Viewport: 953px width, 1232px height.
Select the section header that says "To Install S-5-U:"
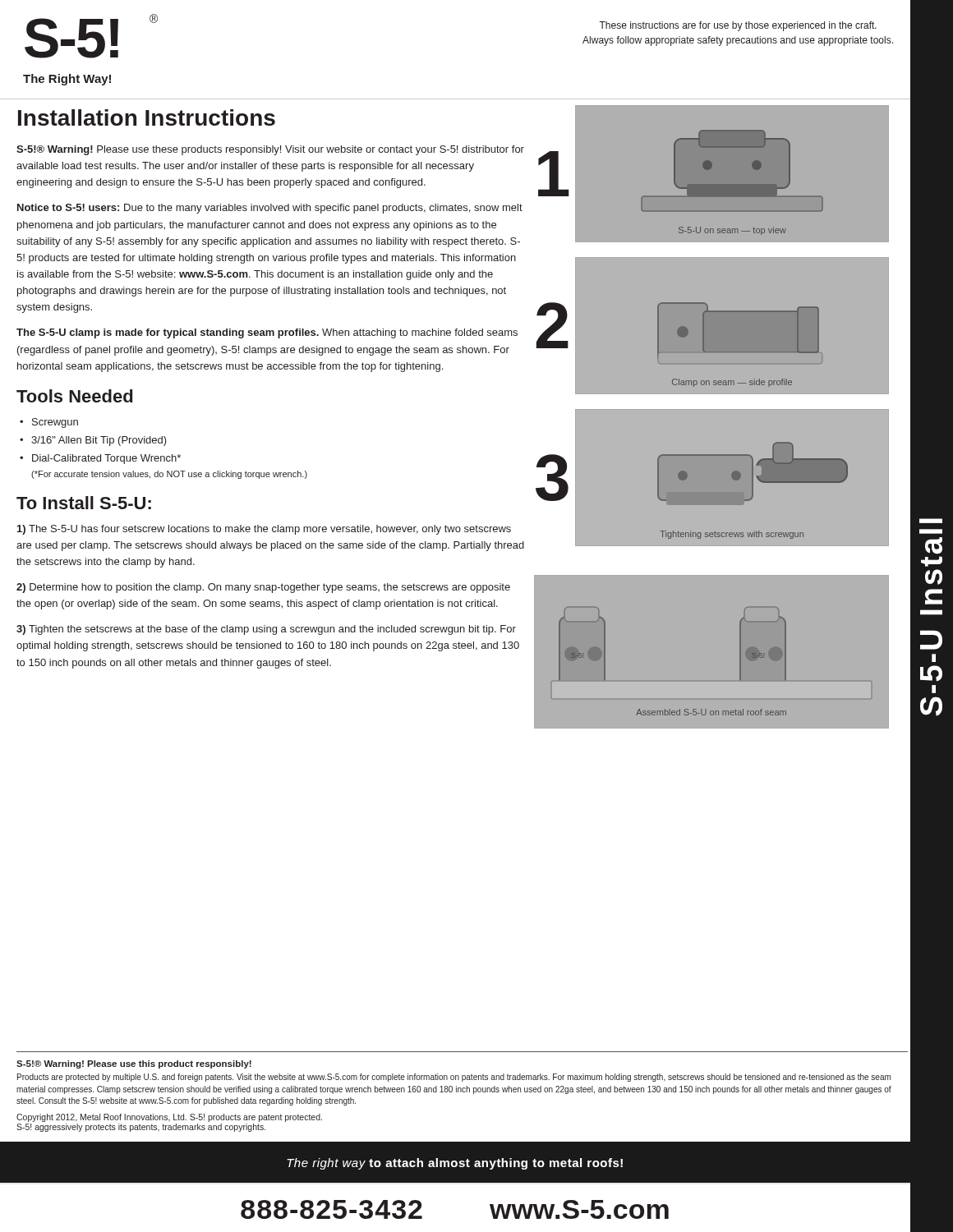tap(84, 503)
